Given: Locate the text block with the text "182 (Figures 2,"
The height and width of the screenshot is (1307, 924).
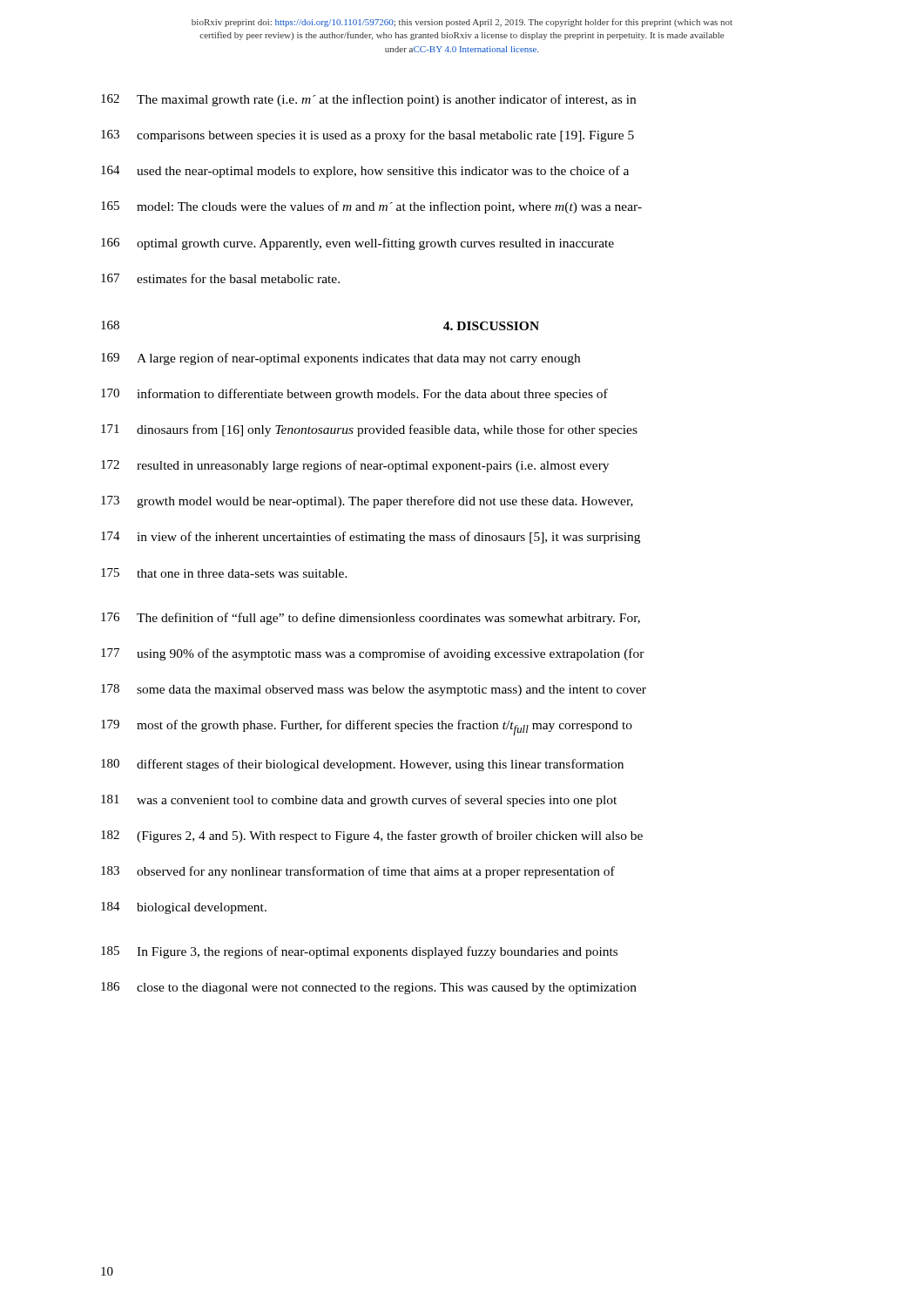Looking at the screenshot, I should pyautogui.click(x=473, y=835).
